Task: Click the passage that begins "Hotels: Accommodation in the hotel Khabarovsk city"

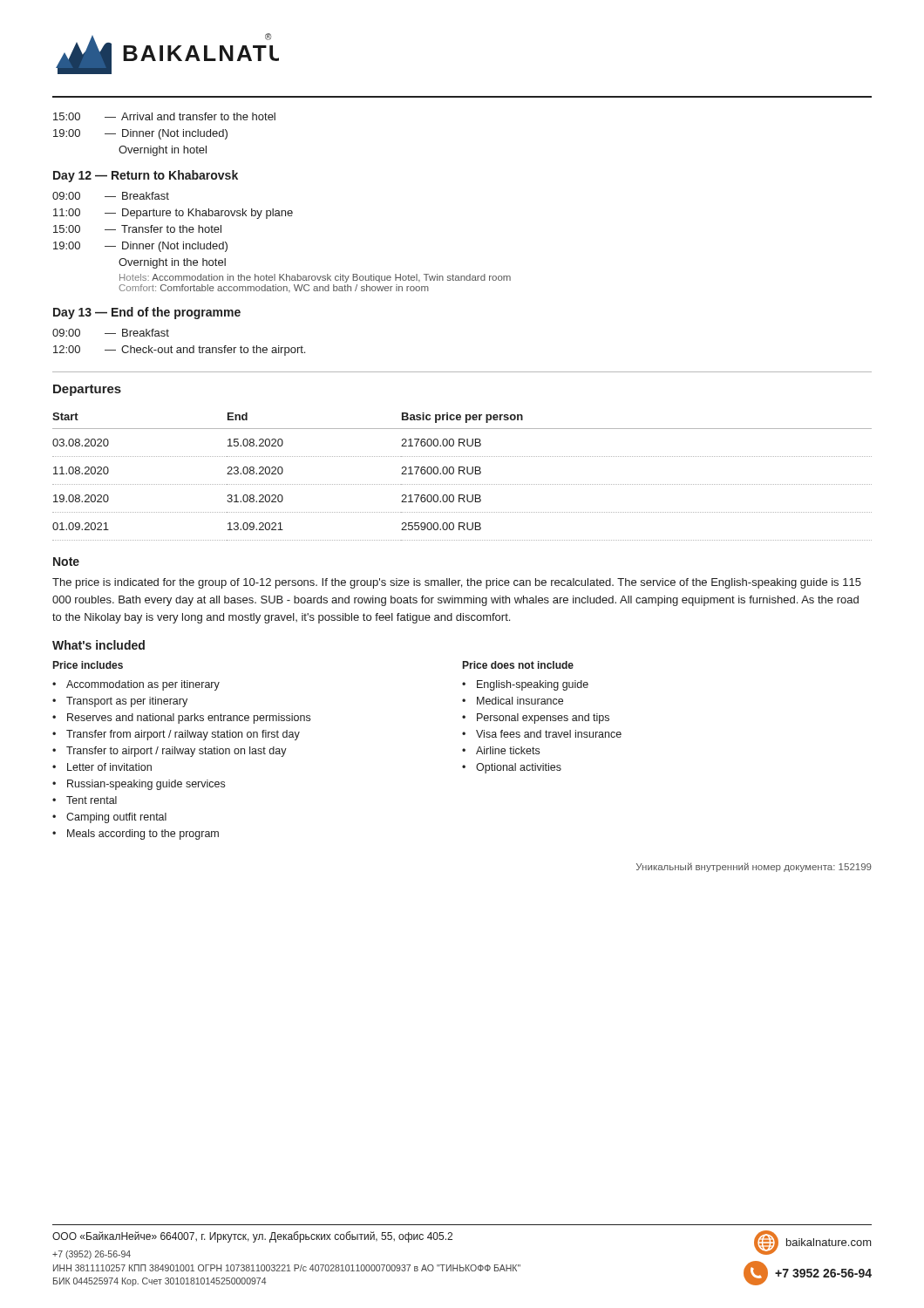Action: click(x=315, y=283)
